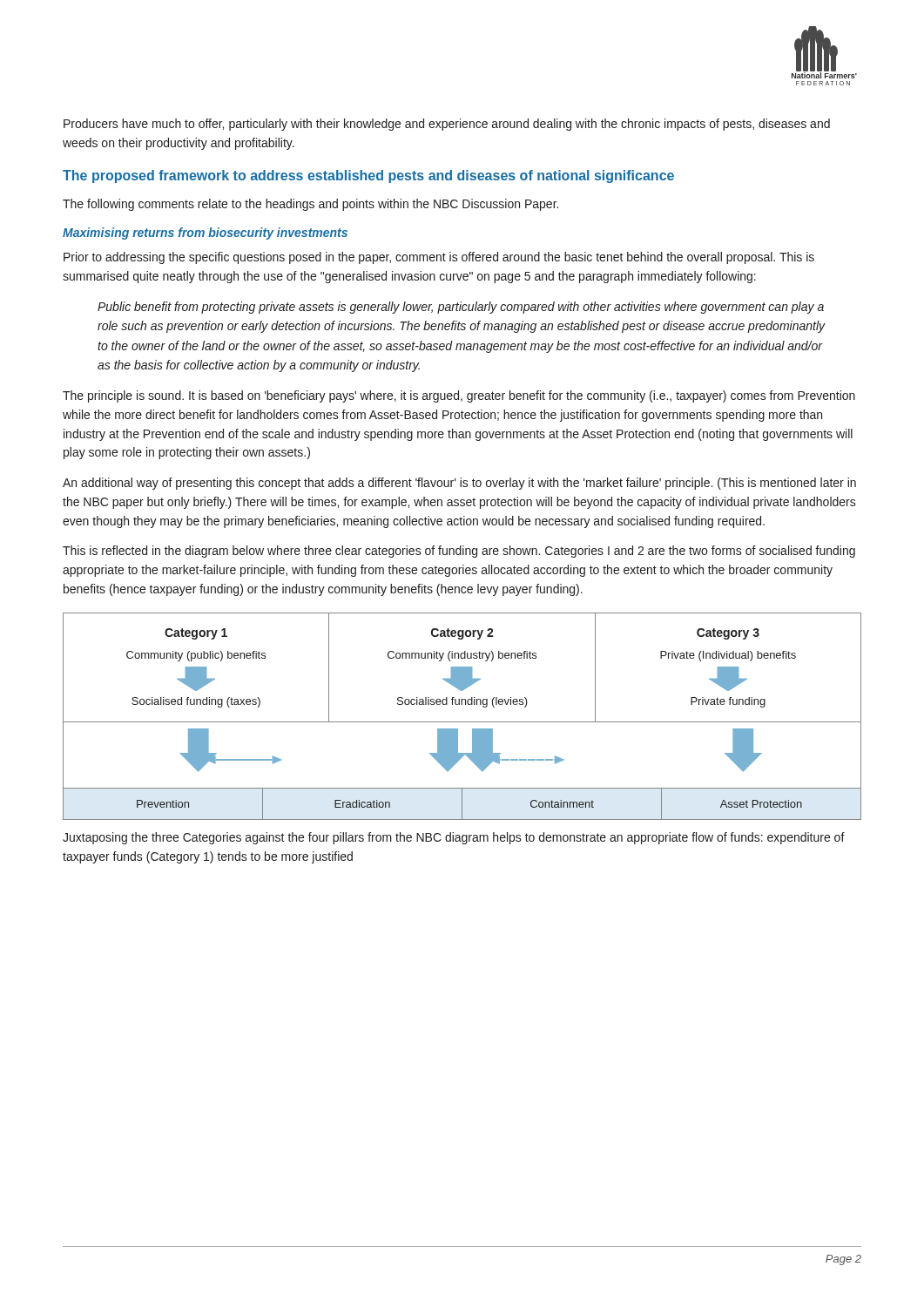Select the infographic

point(462,716)
